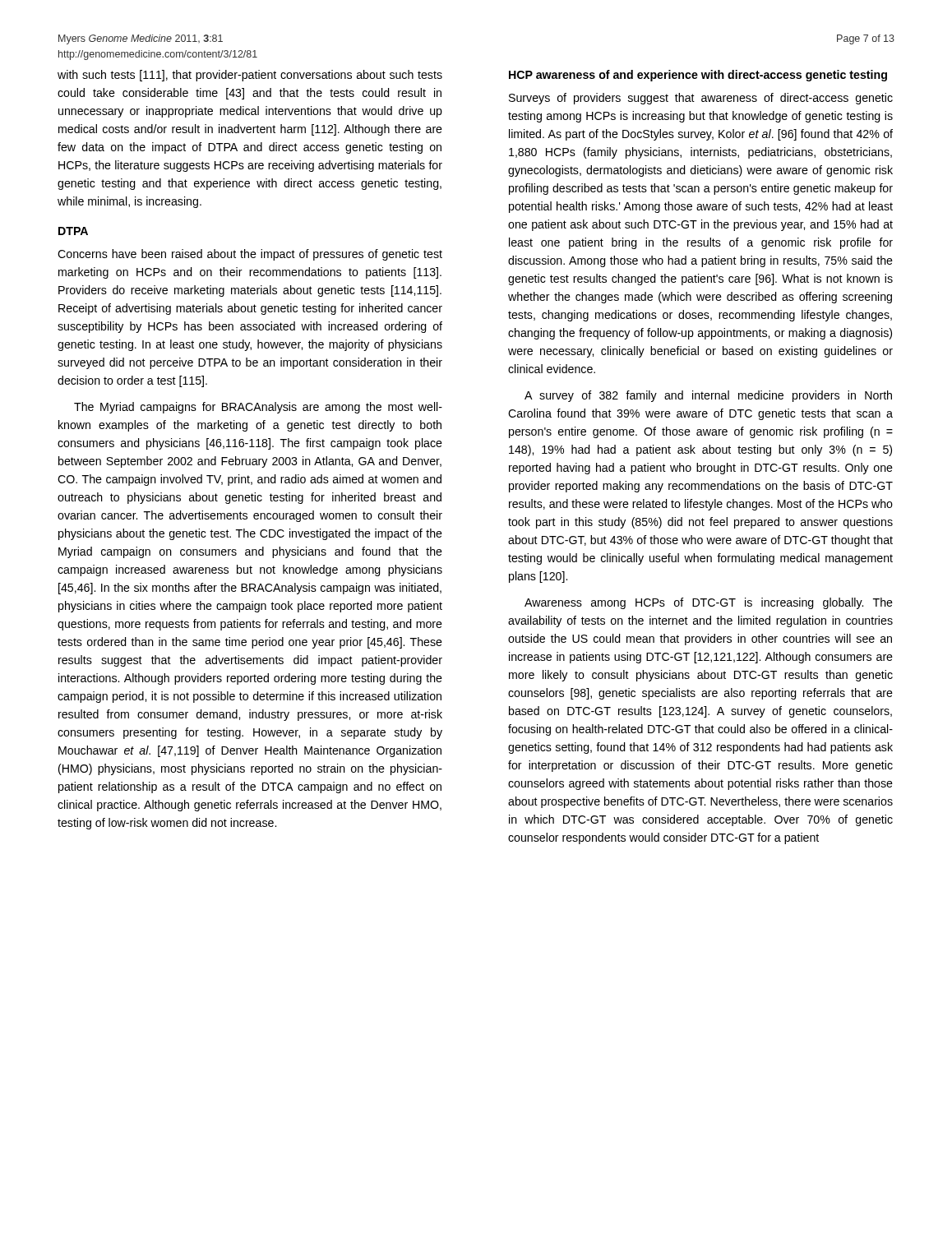Navigate to the text block starting "The Myriad campaigns for BRACAnalysis are"
952x1233 pixels.
(250, 615)
